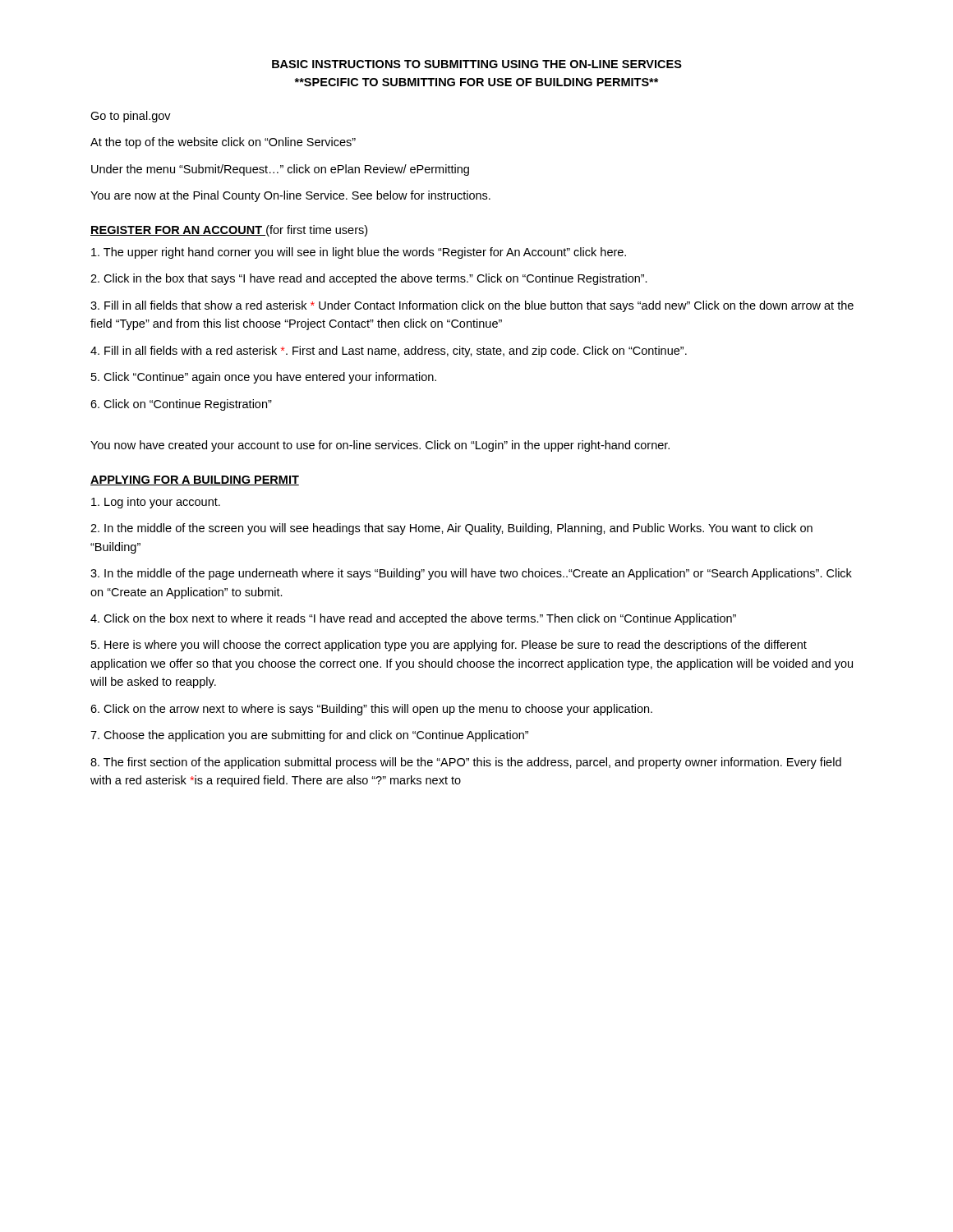Find the block on this page that starts "2. In the middle of the"

[x=452, y=537]
